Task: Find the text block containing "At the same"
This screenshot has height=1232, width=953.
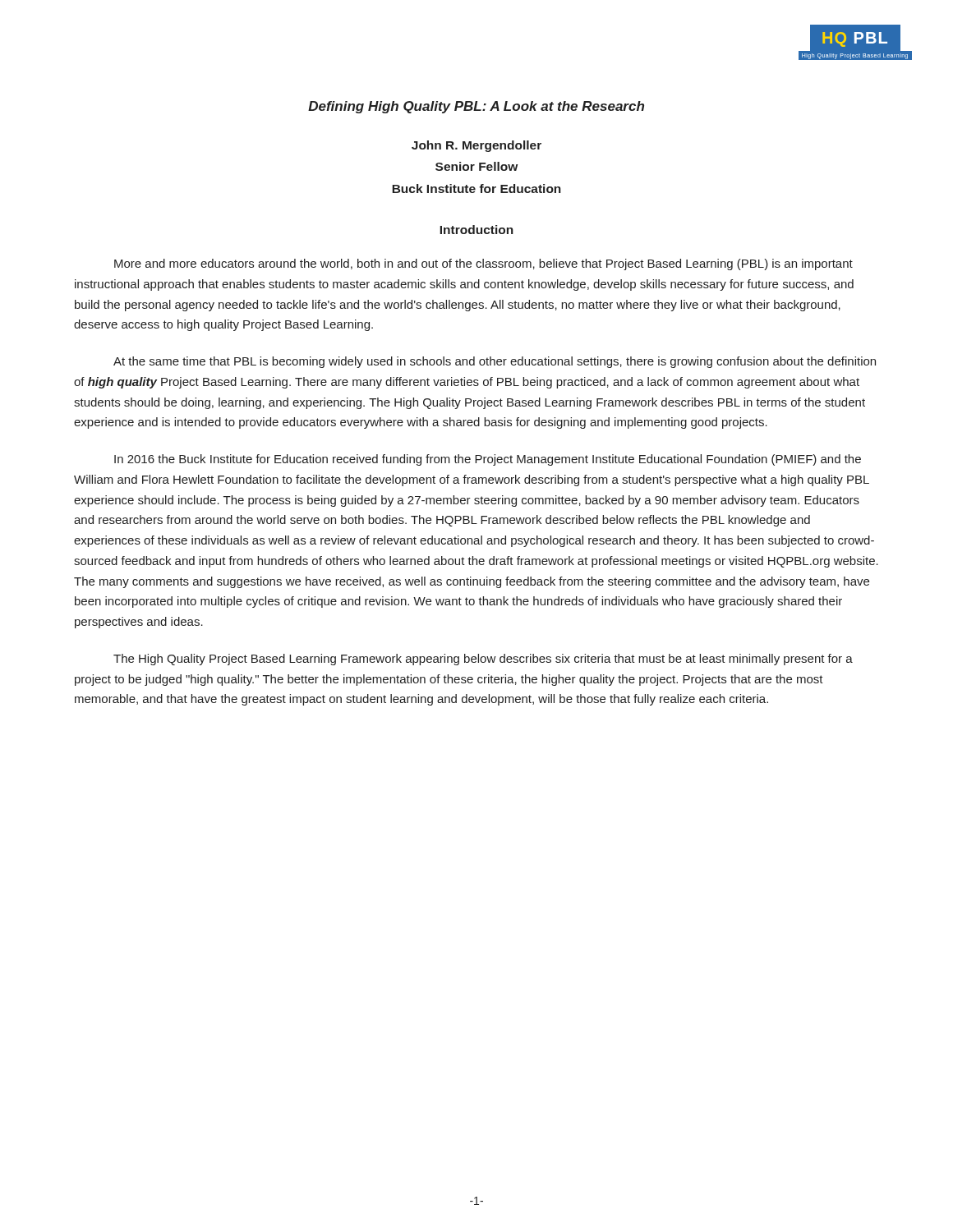Action: [476, 392]
